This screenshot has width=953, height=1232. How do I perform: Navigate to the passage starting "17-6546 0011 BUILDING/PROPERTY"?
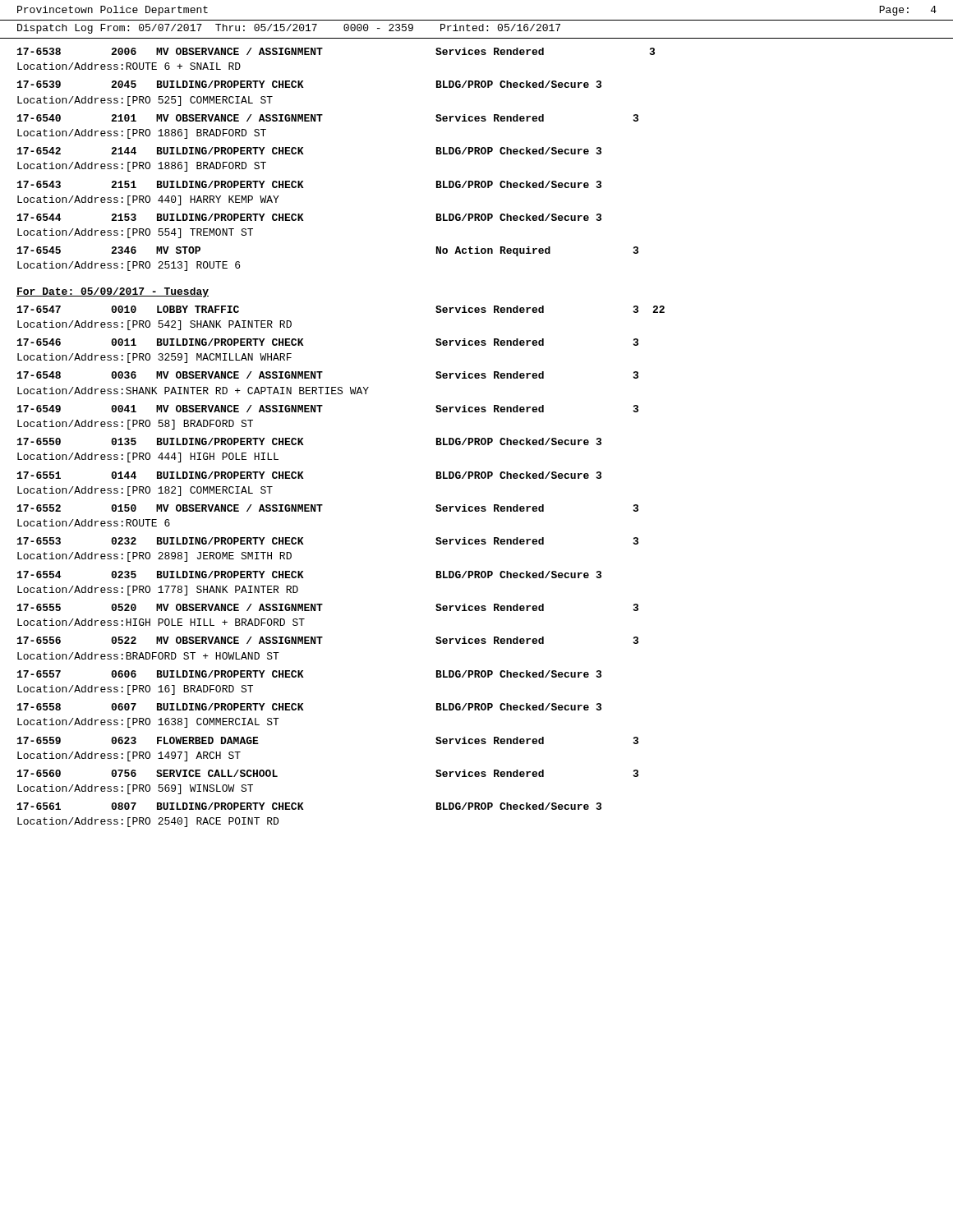coord(476,351)
